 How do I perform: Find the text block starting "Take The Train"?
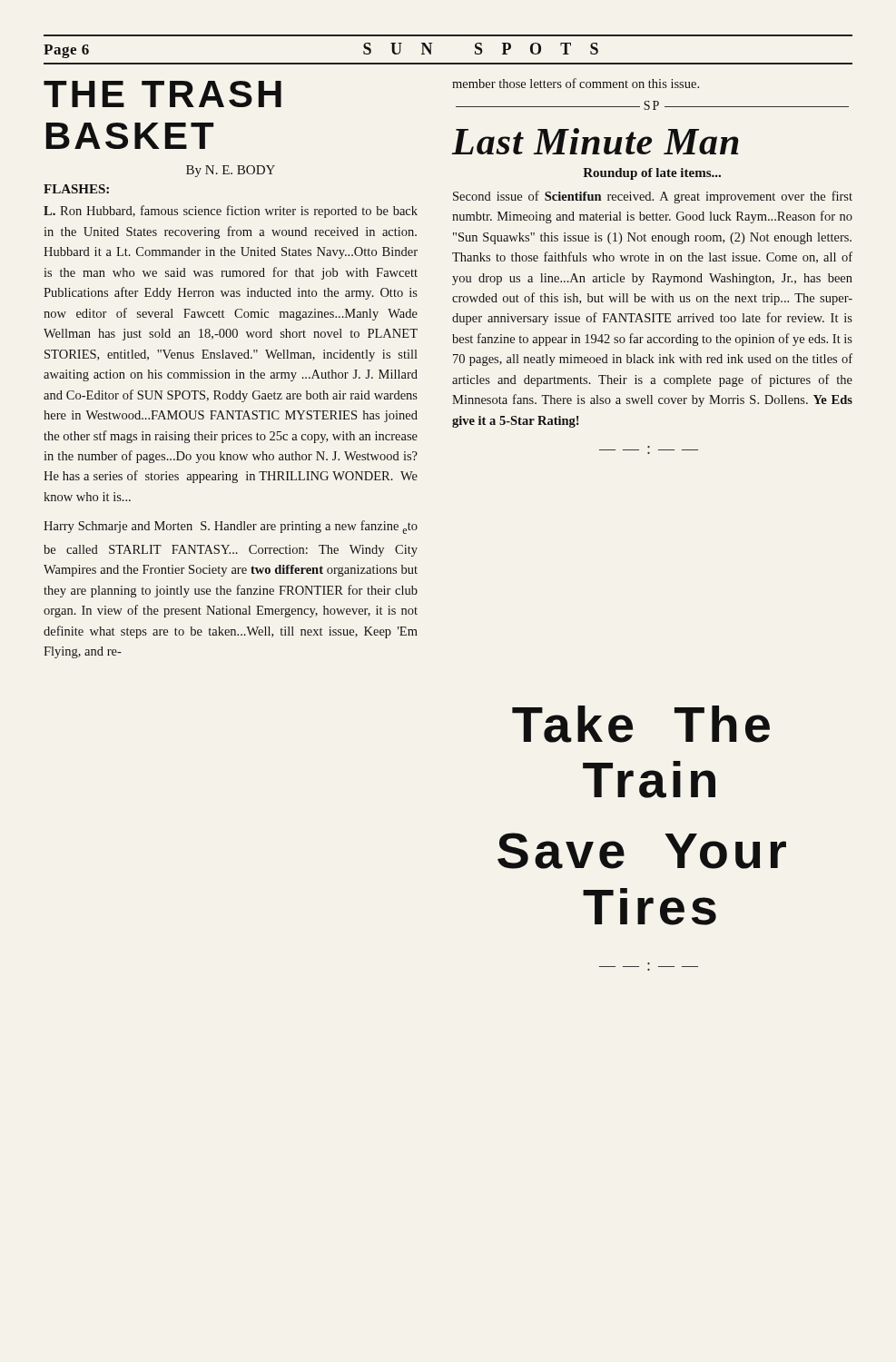click(x=652, y=752)
